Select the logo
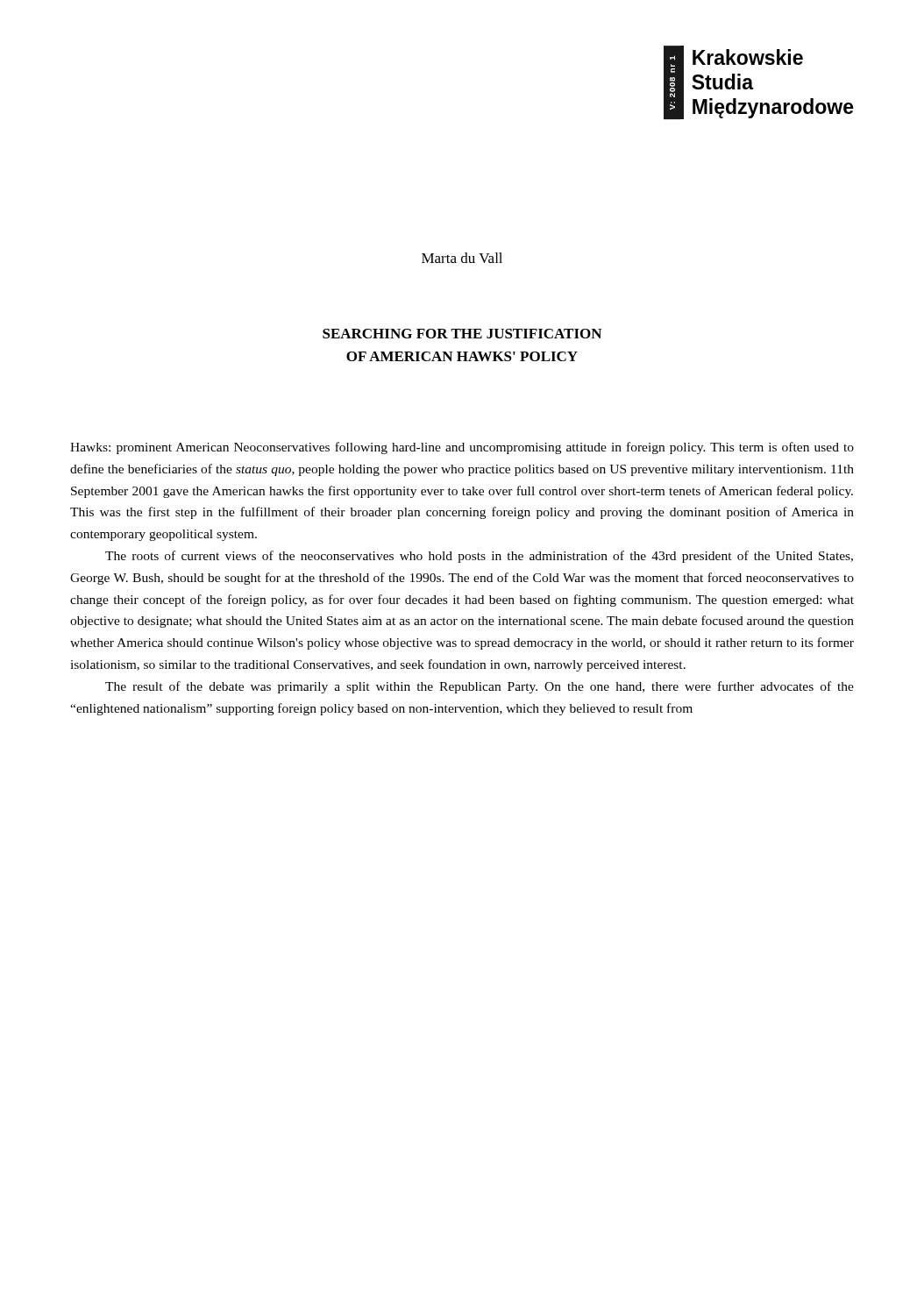The width and height of the screenshot is (924, 1315). coord(759,83)
